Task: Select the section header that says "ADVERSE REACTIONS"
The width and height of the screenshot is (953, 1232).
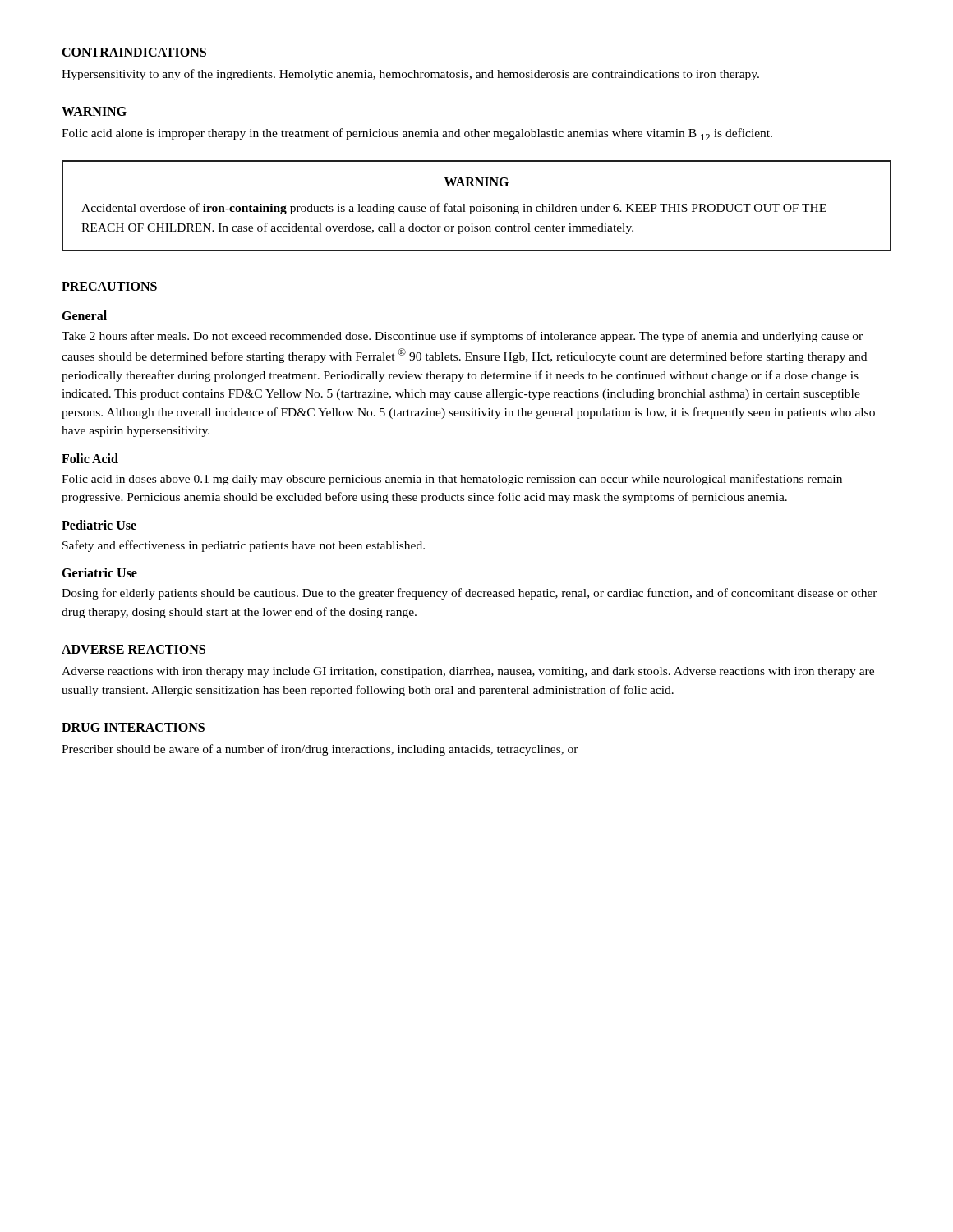Action: pos(134,649)
